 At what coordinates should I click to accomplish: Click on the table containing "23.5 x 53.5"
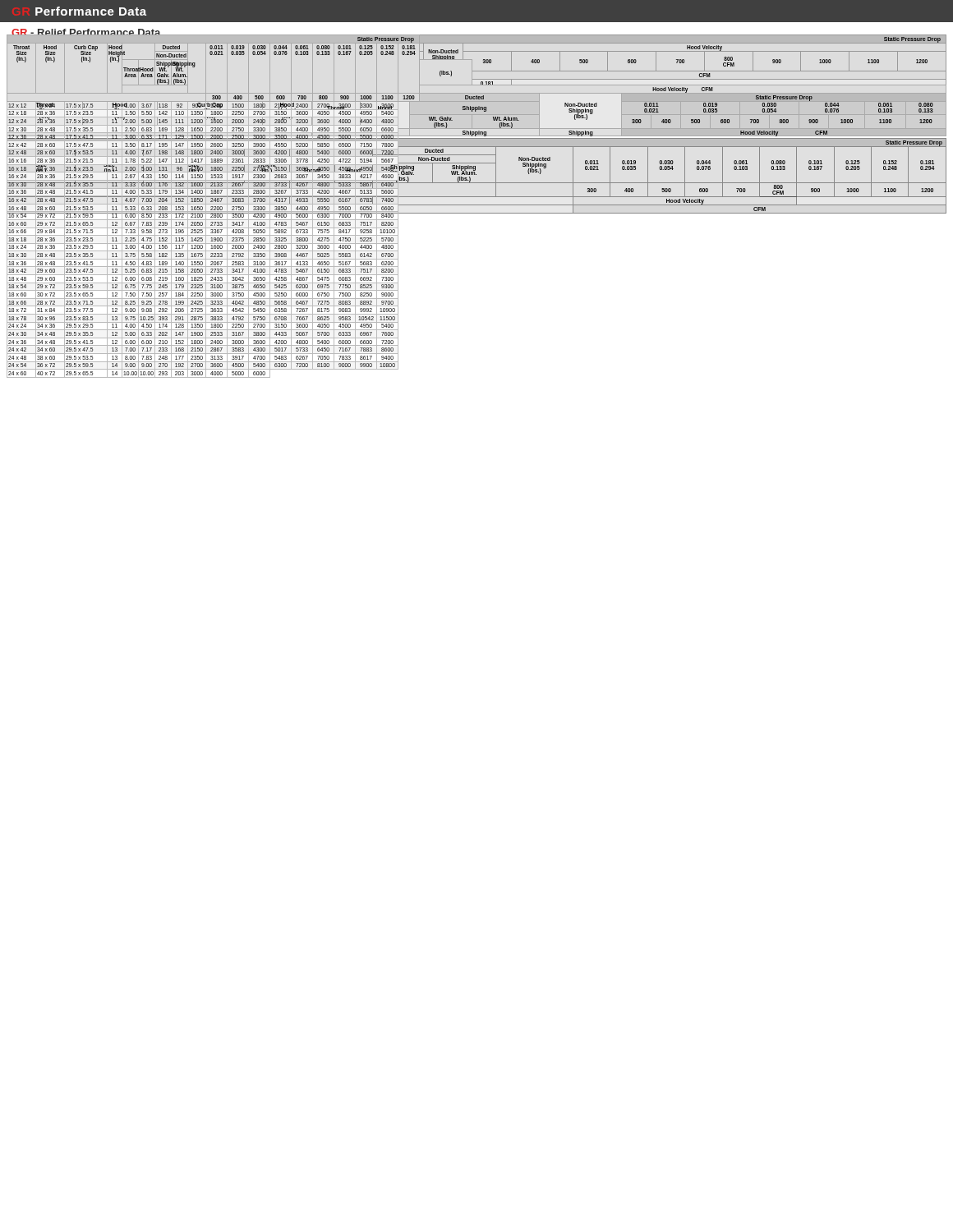tap(476, 206)
